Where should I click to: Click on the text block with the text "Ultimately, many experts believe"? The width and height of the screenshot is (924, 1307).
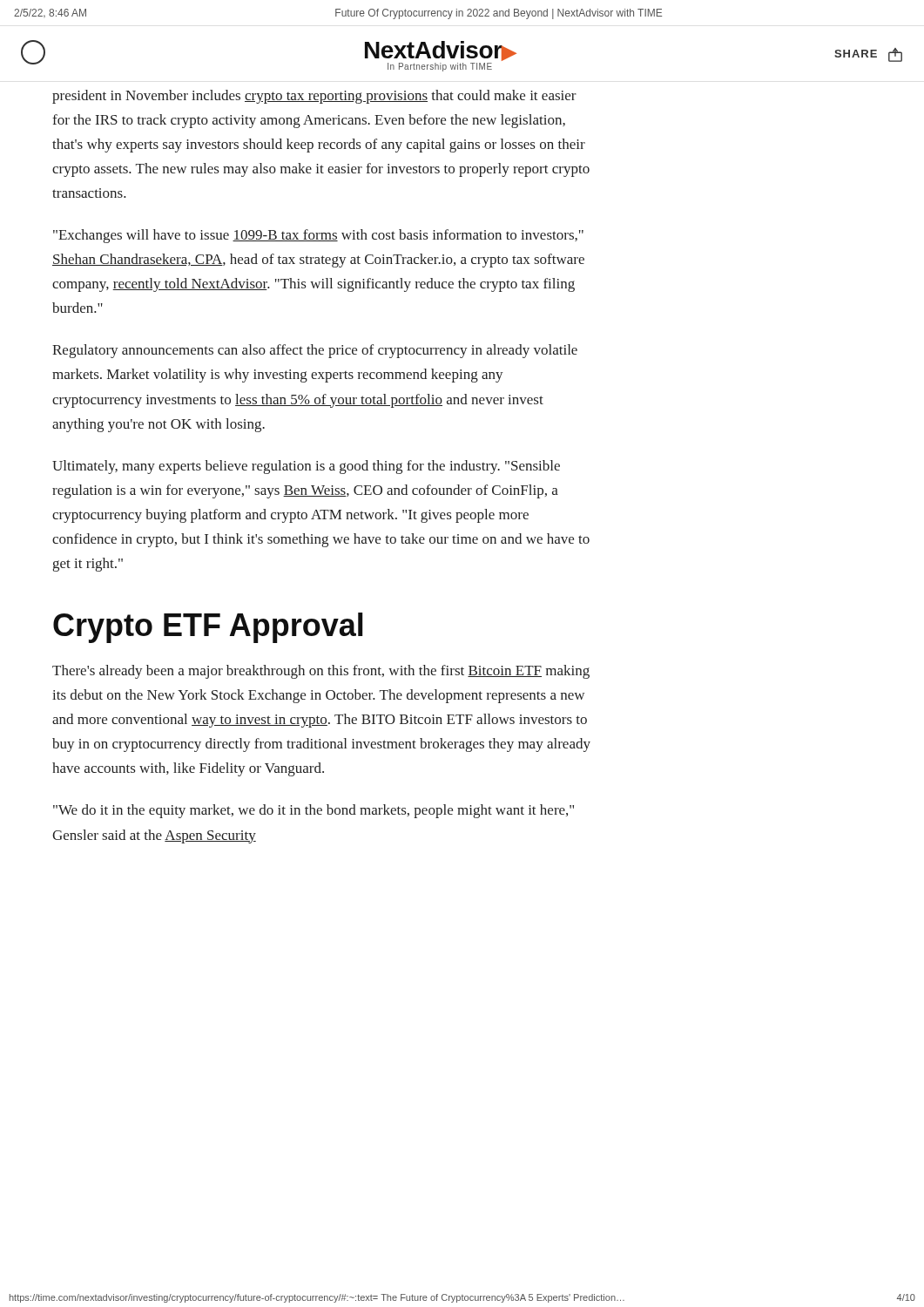321,514
